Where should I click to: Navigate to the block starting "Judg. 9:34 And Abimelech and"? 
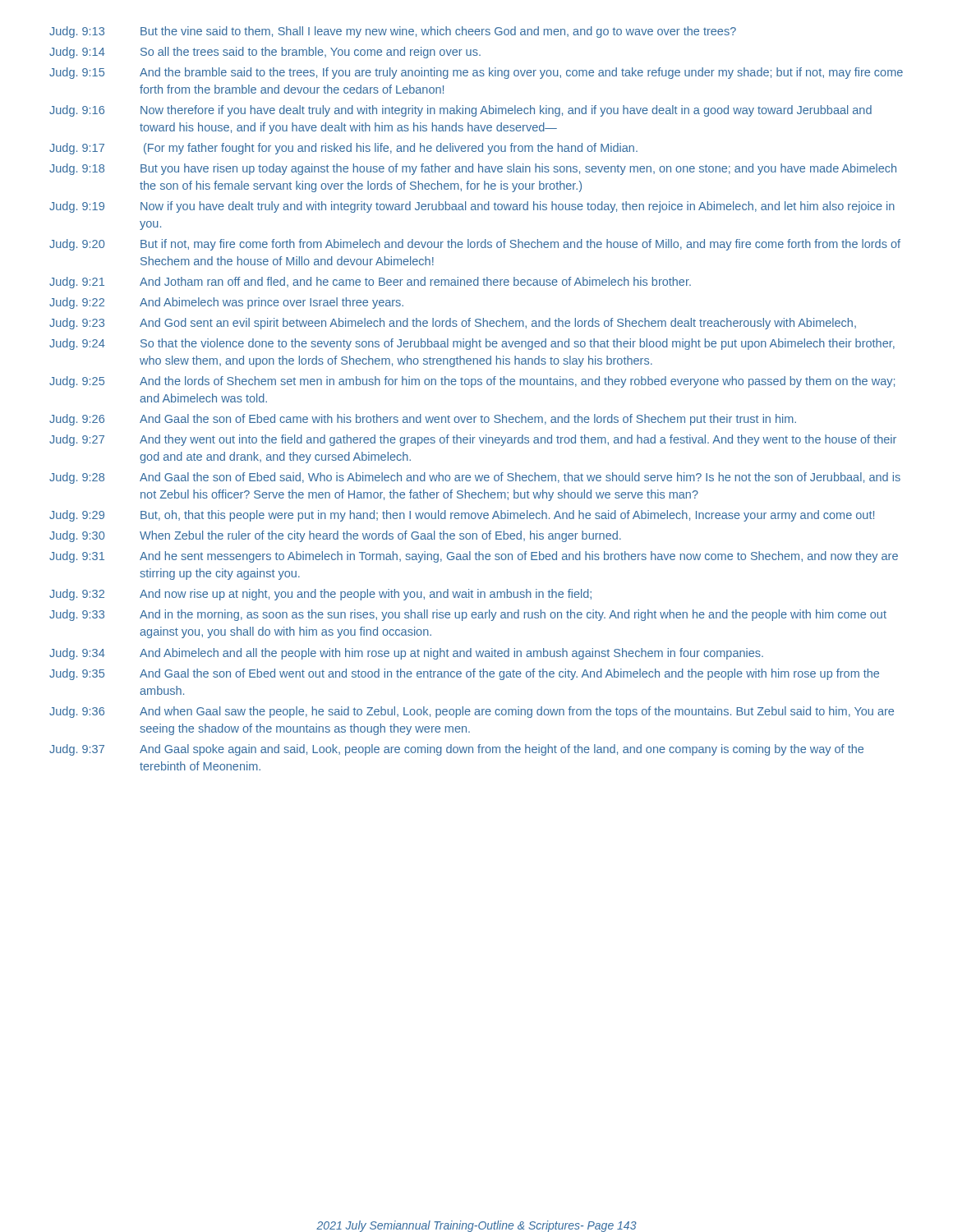(476, 653)
